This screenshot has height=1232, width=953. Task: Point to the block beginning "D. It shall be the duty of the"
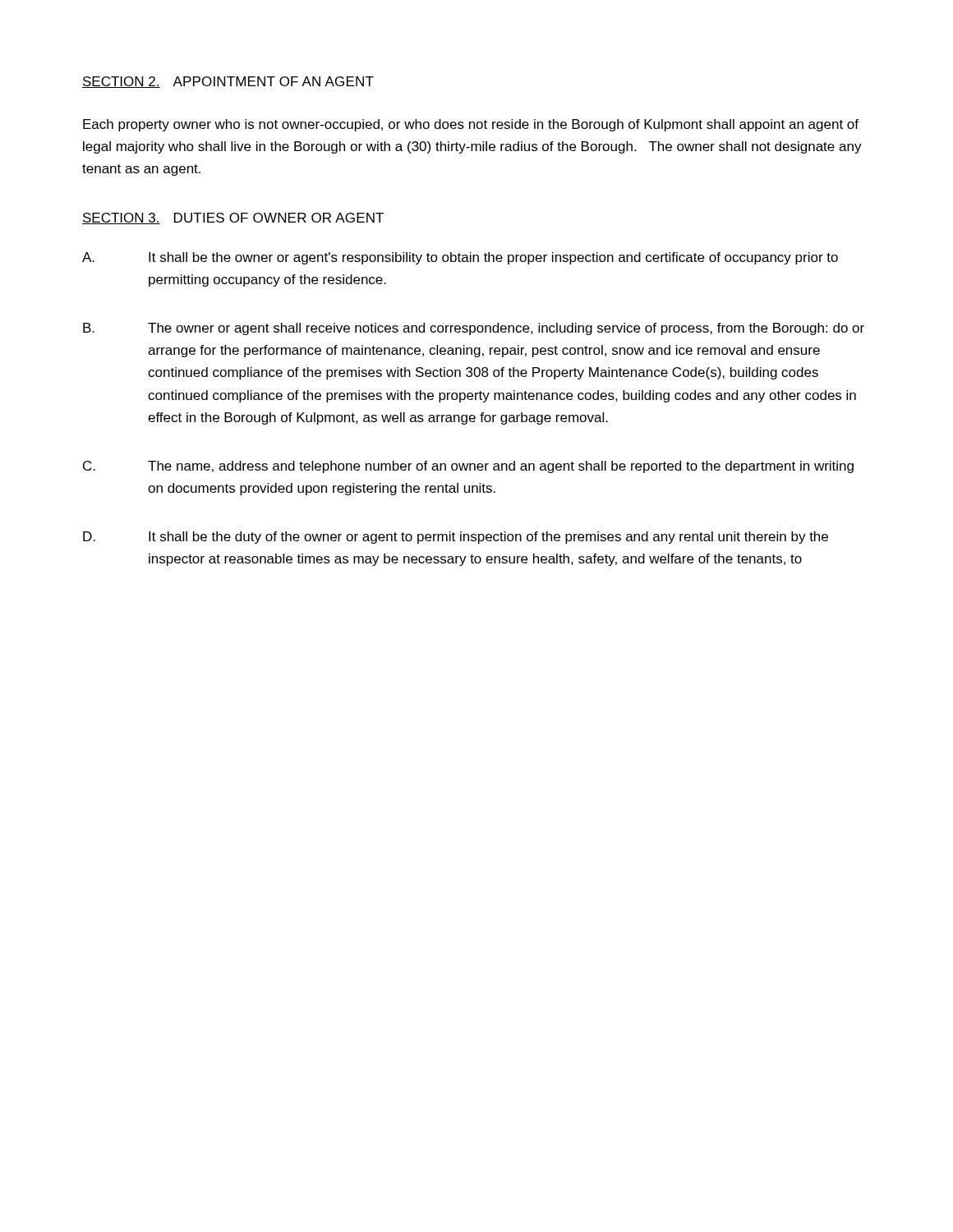476,548
